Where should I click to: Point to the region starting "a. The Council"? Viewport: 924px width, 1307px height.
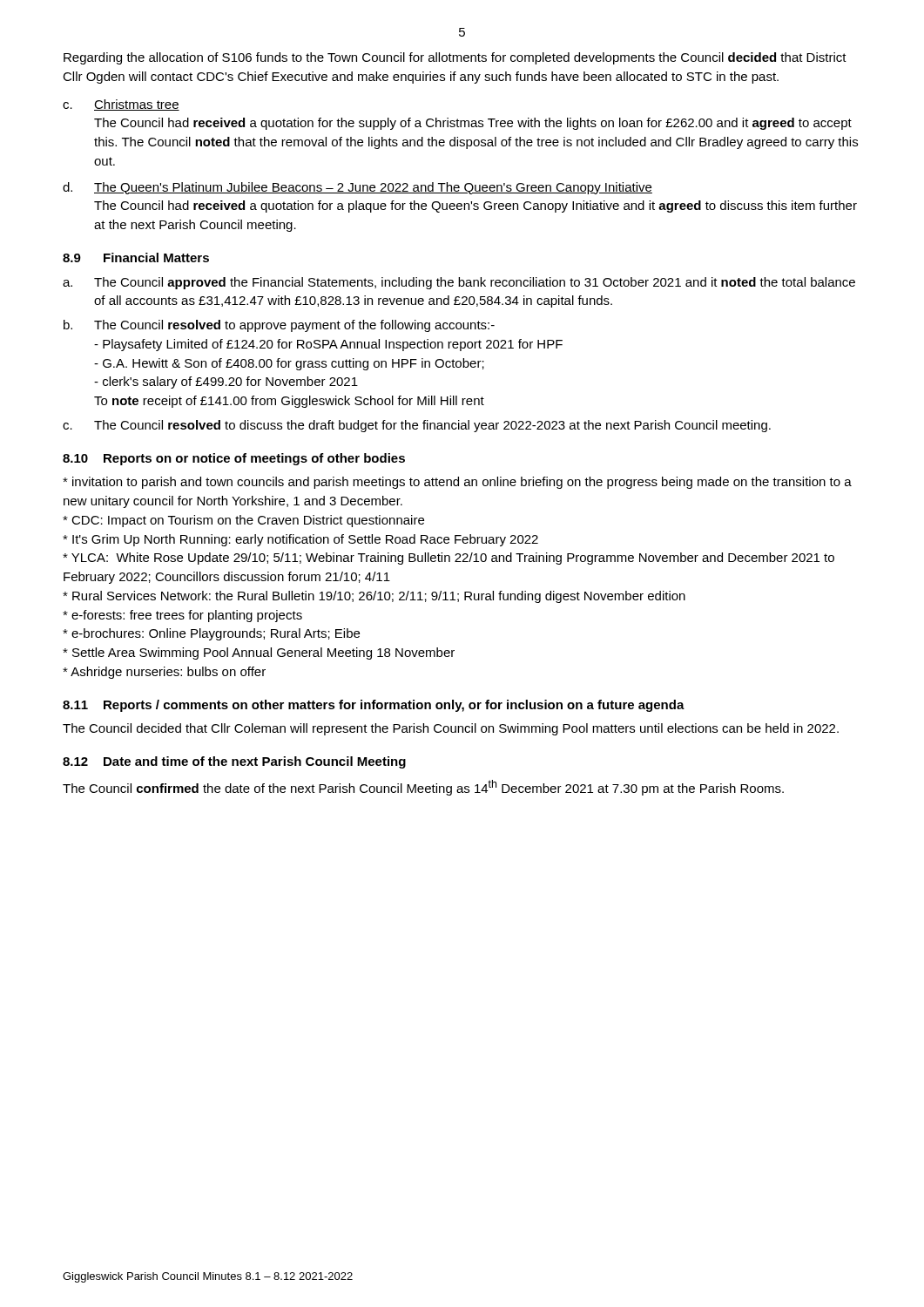pyautogui.click(x=462, y=291)
